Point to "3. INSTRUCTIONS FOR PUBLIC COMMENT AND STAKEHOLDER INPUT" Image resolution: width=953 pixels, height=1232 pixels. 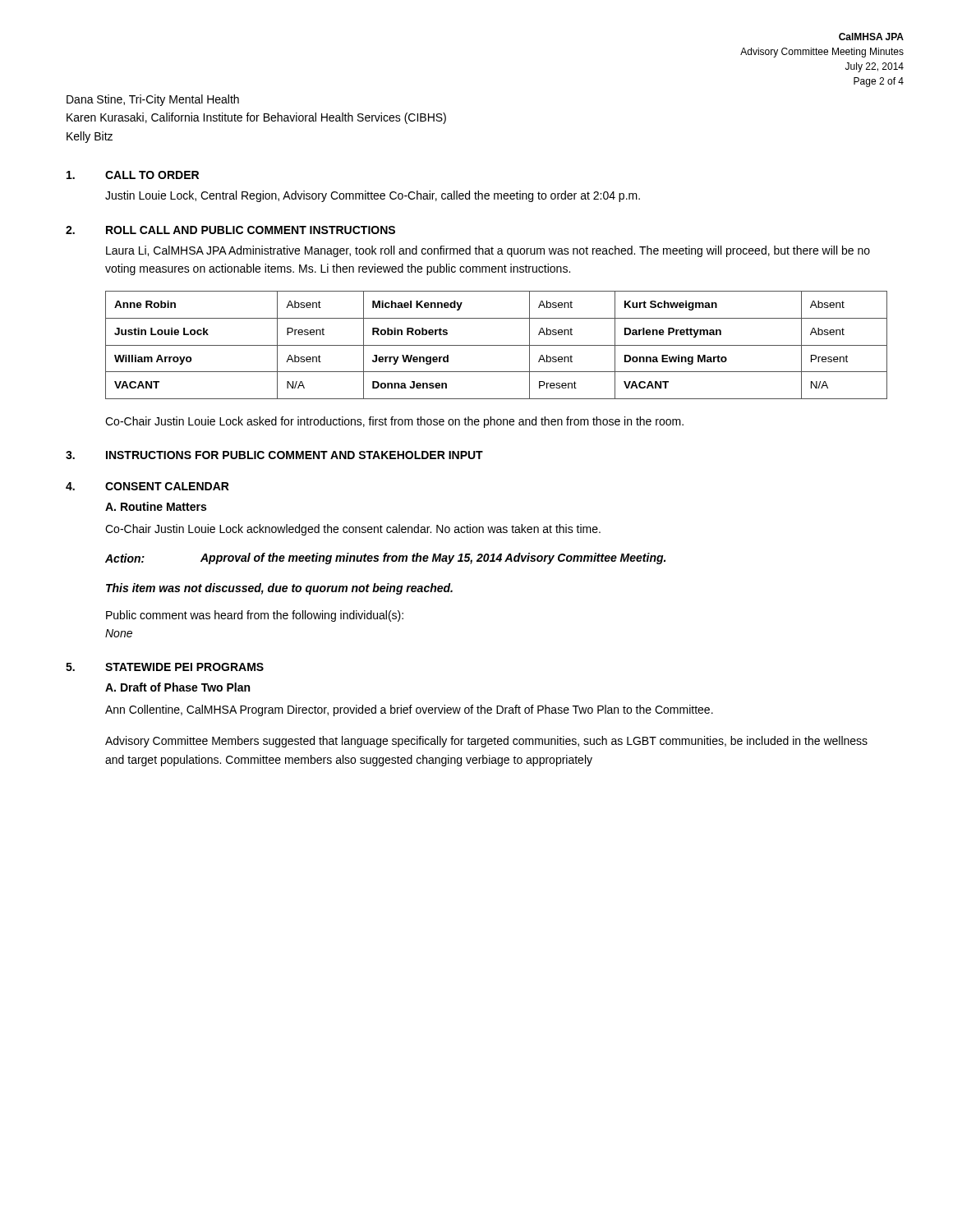coord(274,455)
